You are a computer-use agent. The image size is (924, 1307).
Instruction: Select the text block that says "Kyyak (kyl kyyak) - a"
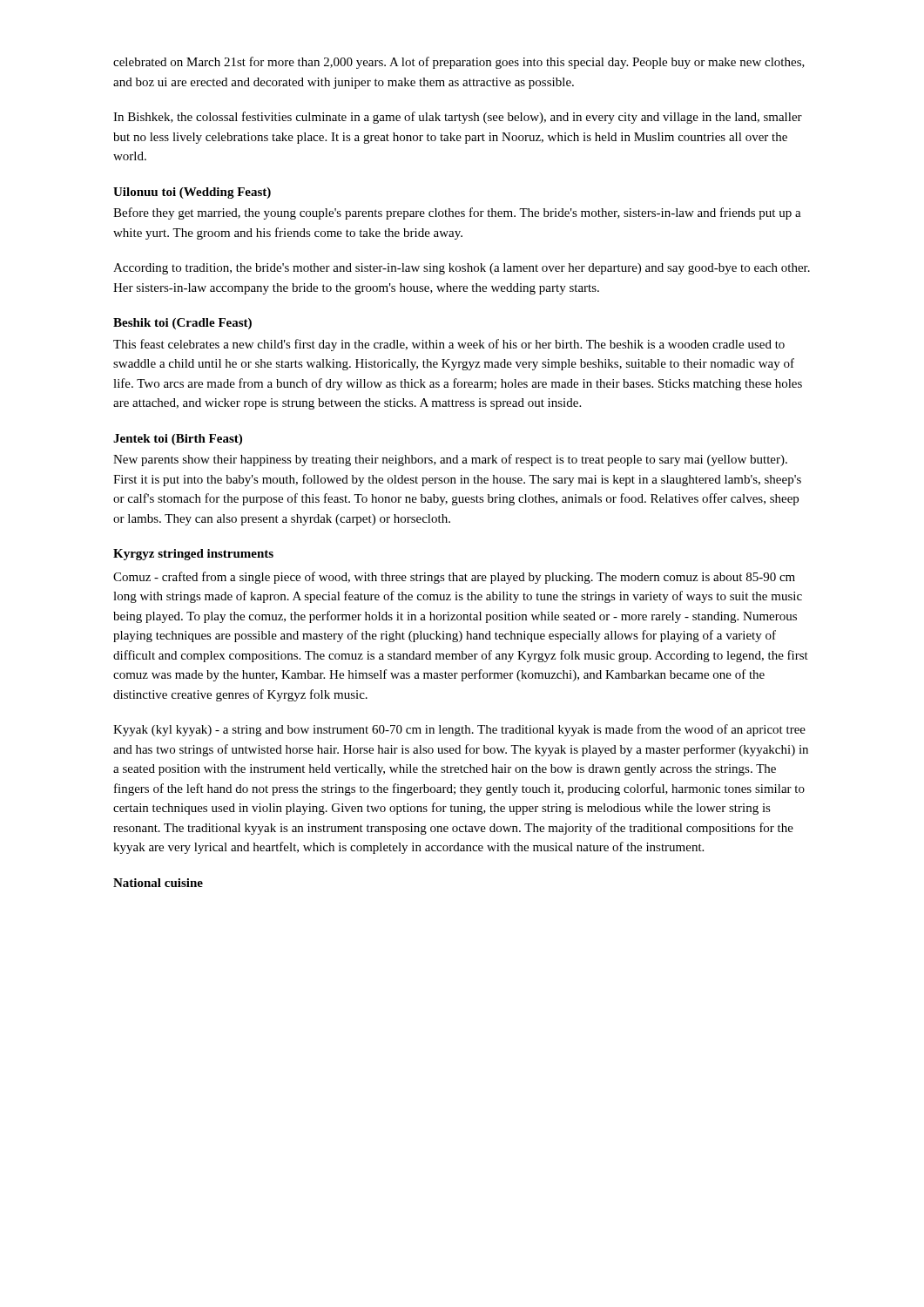(x=461, y=788)
